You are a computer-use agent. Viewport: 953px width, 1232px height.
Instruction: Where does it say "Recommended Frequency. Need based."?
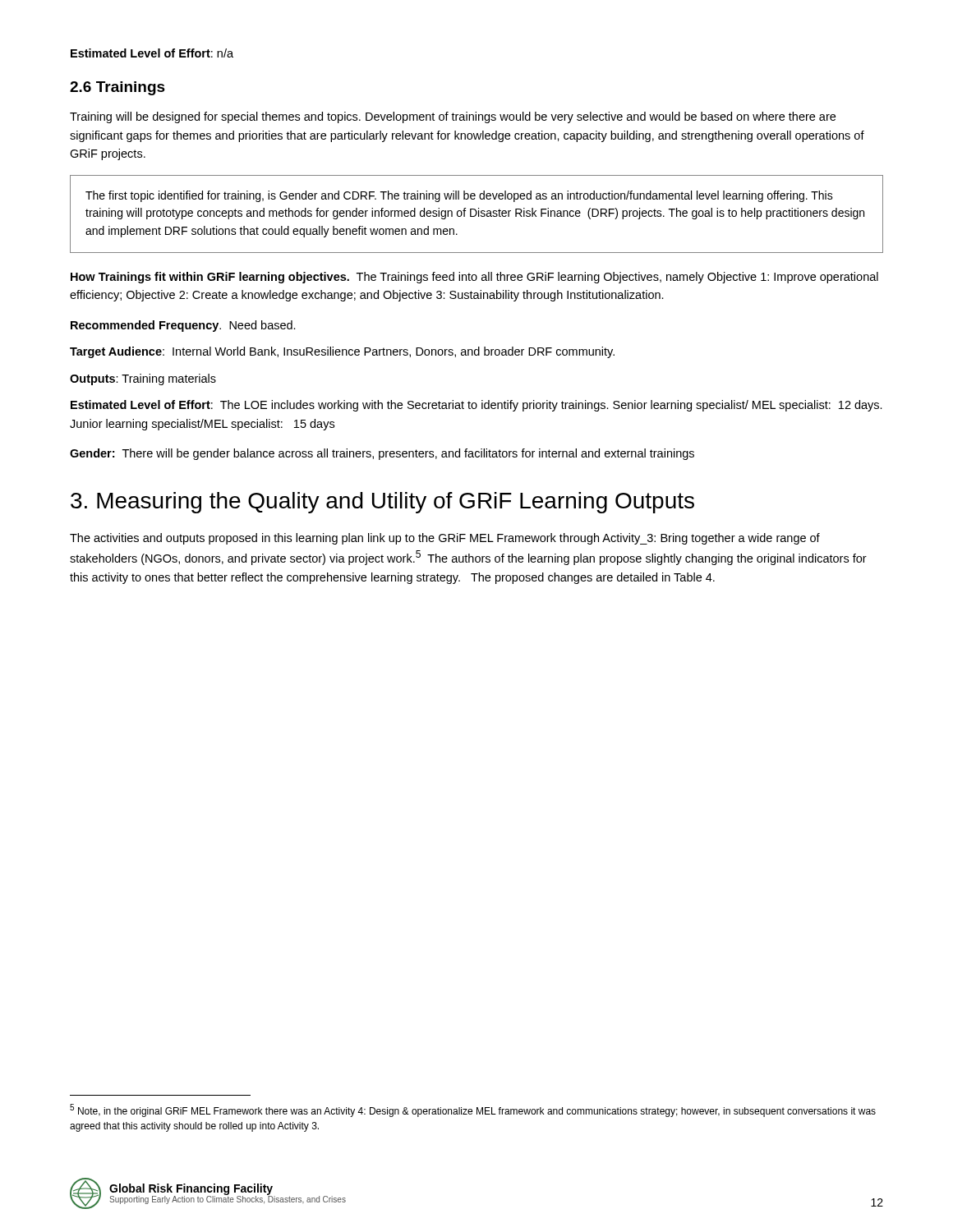tap(183, 325)
